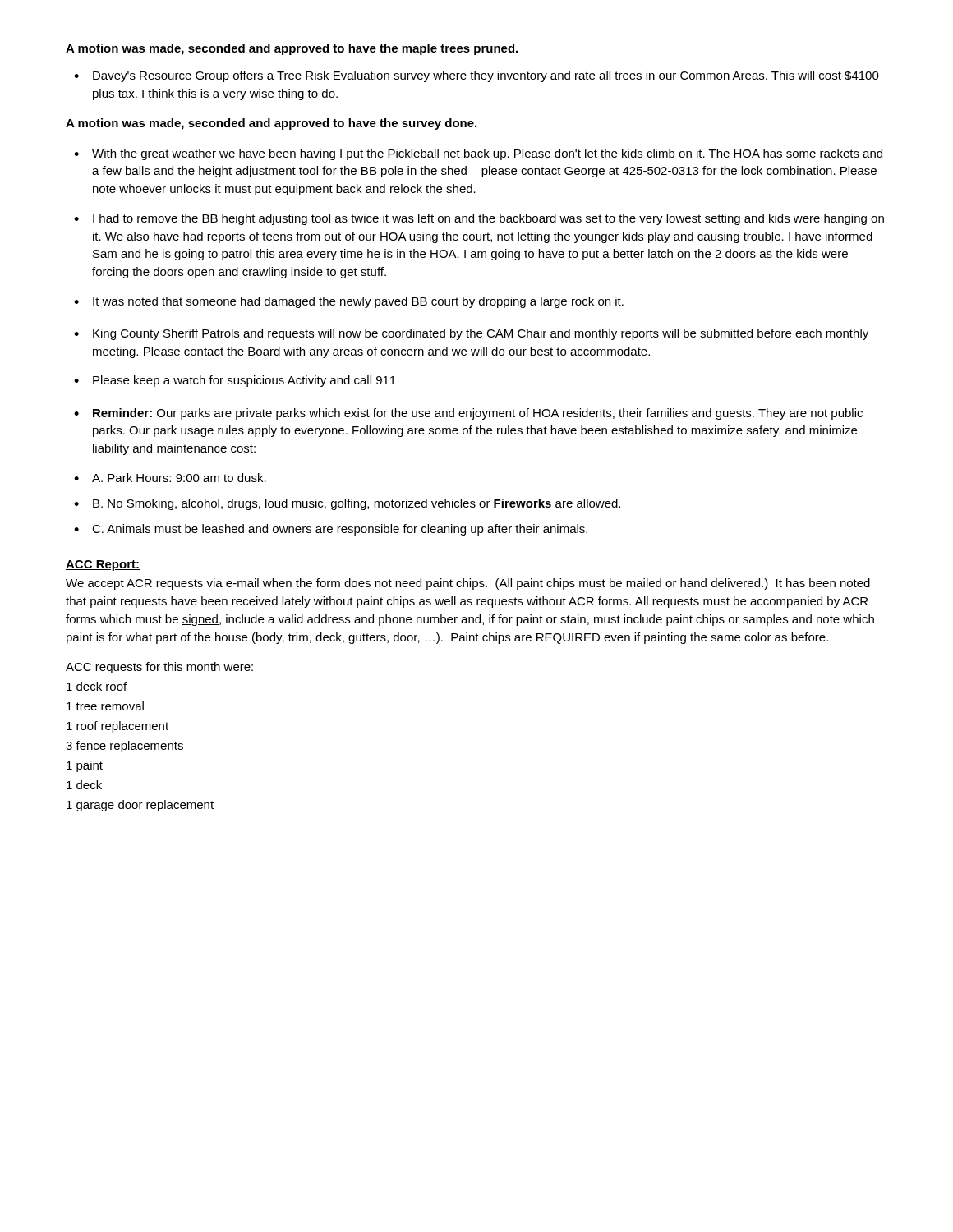Viewport: 953px width, 1232px height.
Task: Find the list item that reads "• Please keep a watch for suspicious Activity"
Action: click(x=235, y=381)
